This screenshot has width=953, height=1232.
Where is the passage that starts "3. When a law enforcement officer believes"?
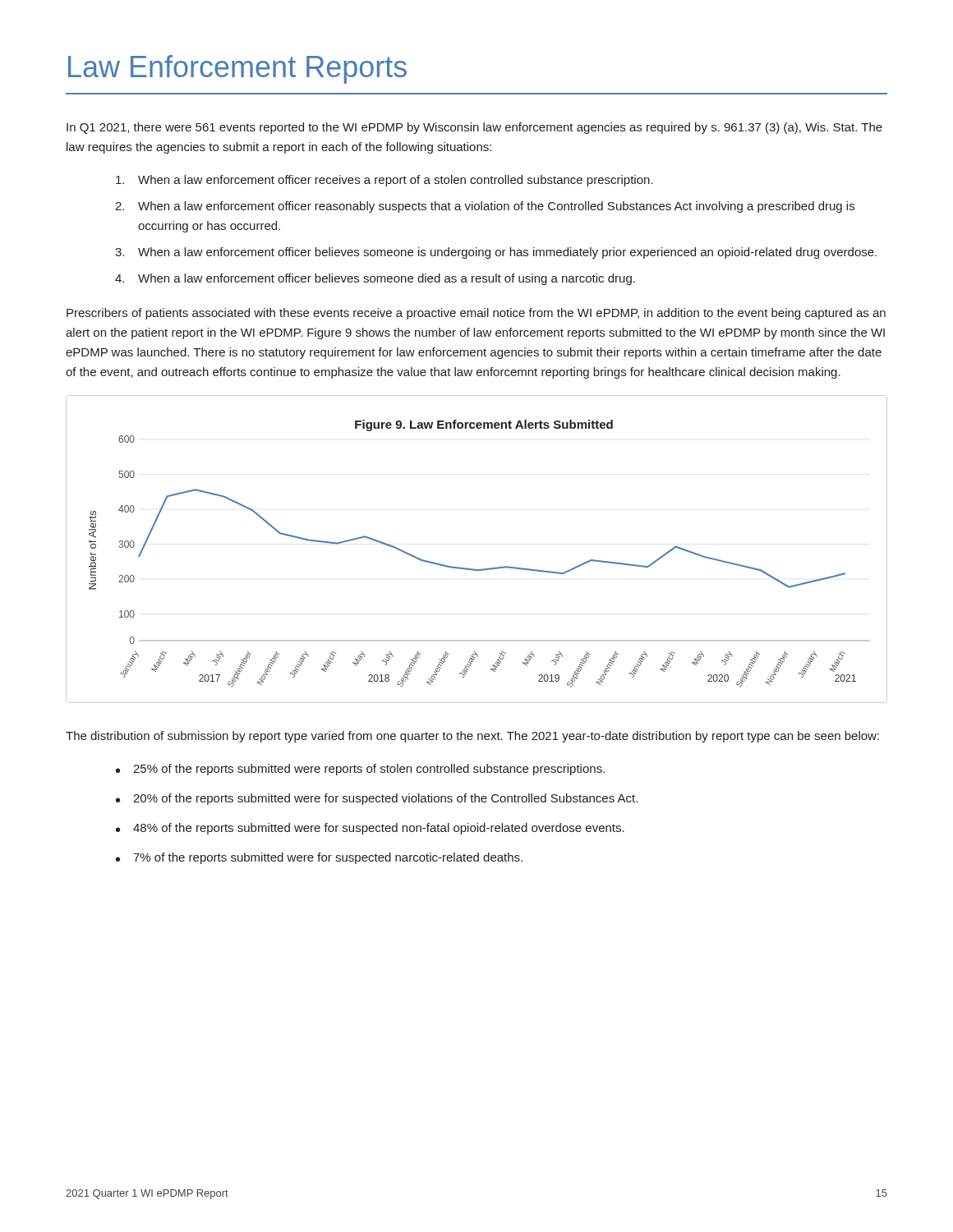pyautogui.click(x=496, y=252)
